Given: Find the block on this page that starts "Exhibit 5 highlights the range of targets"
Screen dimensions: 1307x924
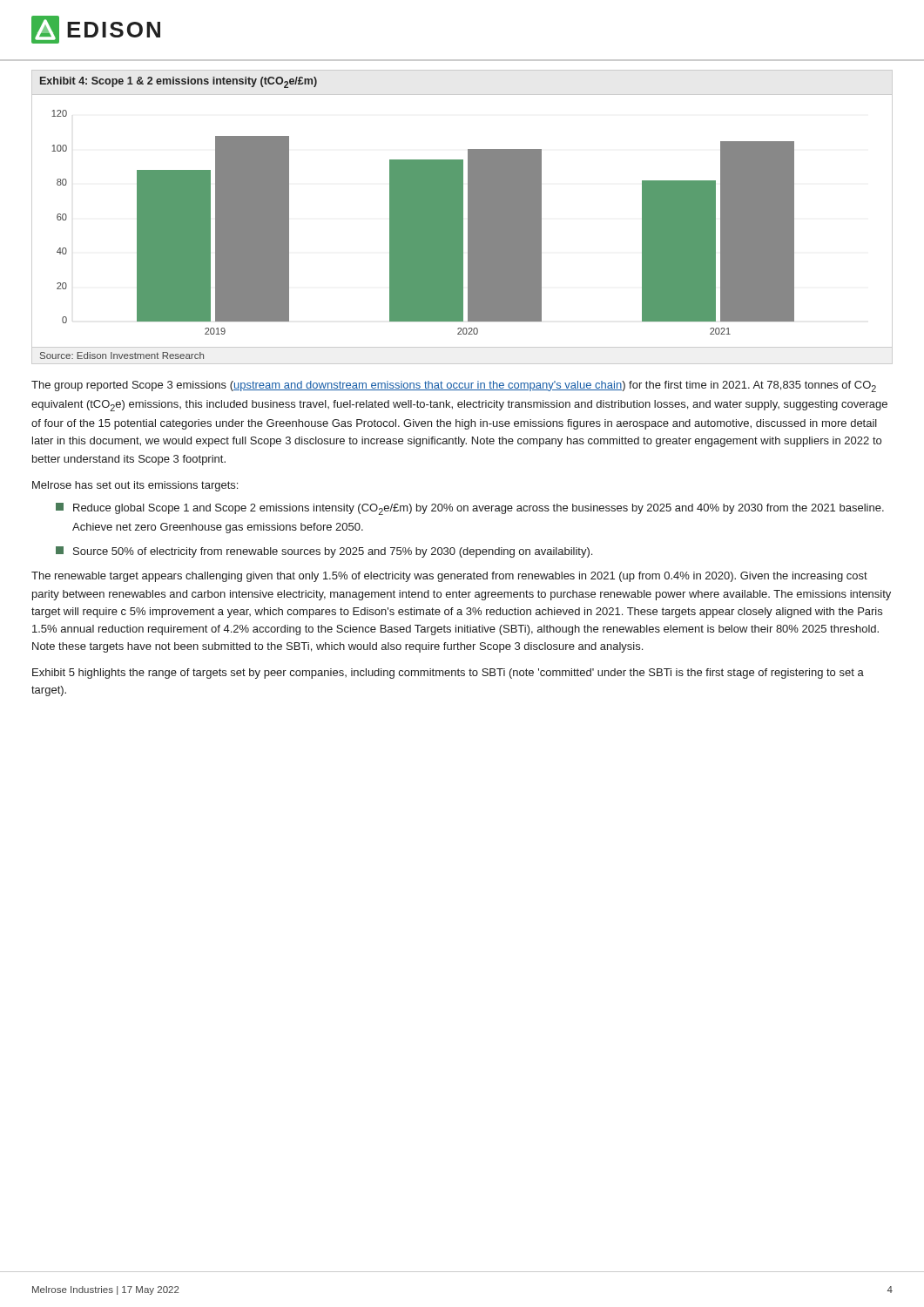Looking at the screenshot, I should click(x=447, y=681).
